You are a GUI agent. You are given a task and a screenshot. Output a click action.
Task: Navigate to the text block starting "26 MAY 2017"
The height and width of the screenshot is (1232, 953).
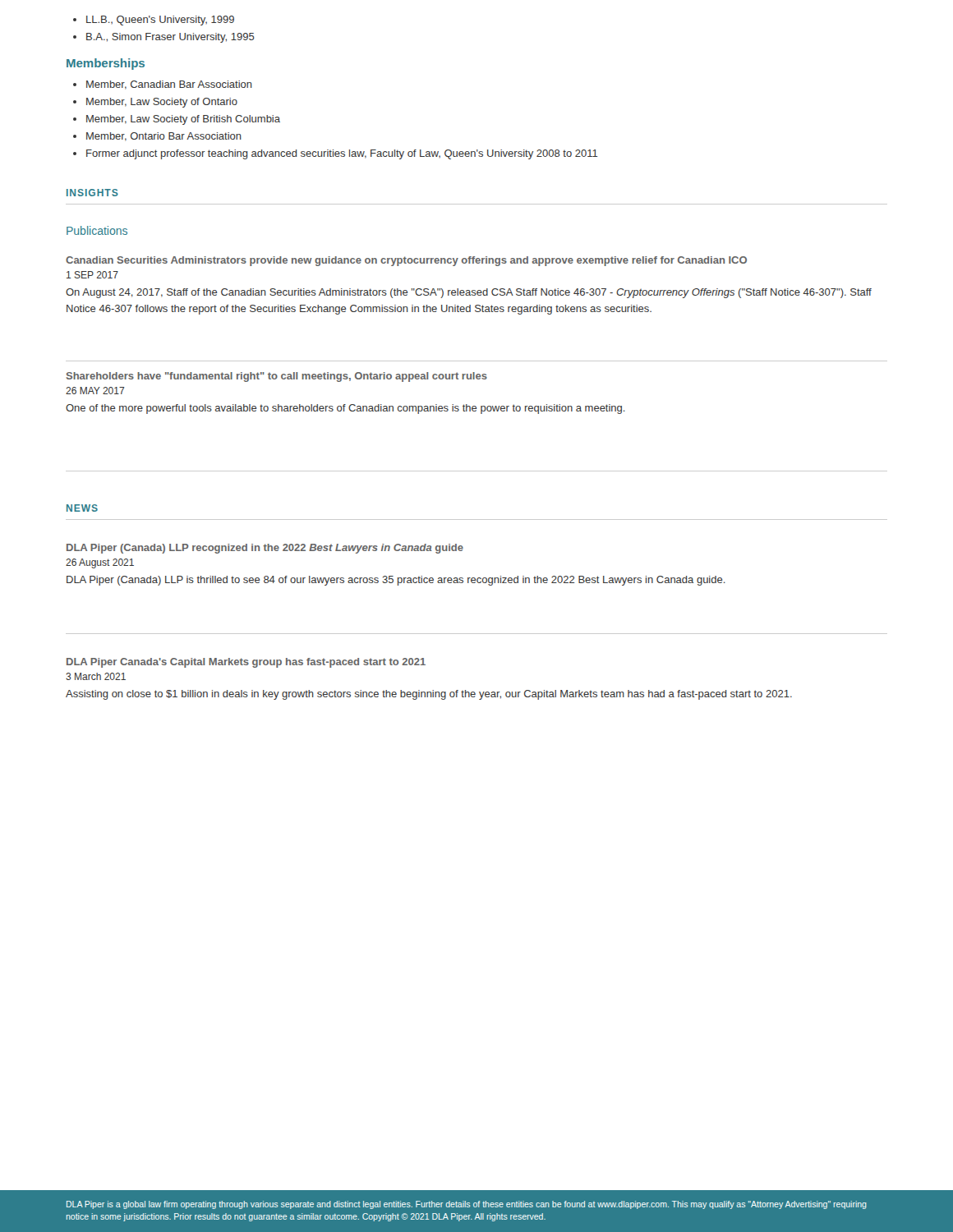(95, 391)
